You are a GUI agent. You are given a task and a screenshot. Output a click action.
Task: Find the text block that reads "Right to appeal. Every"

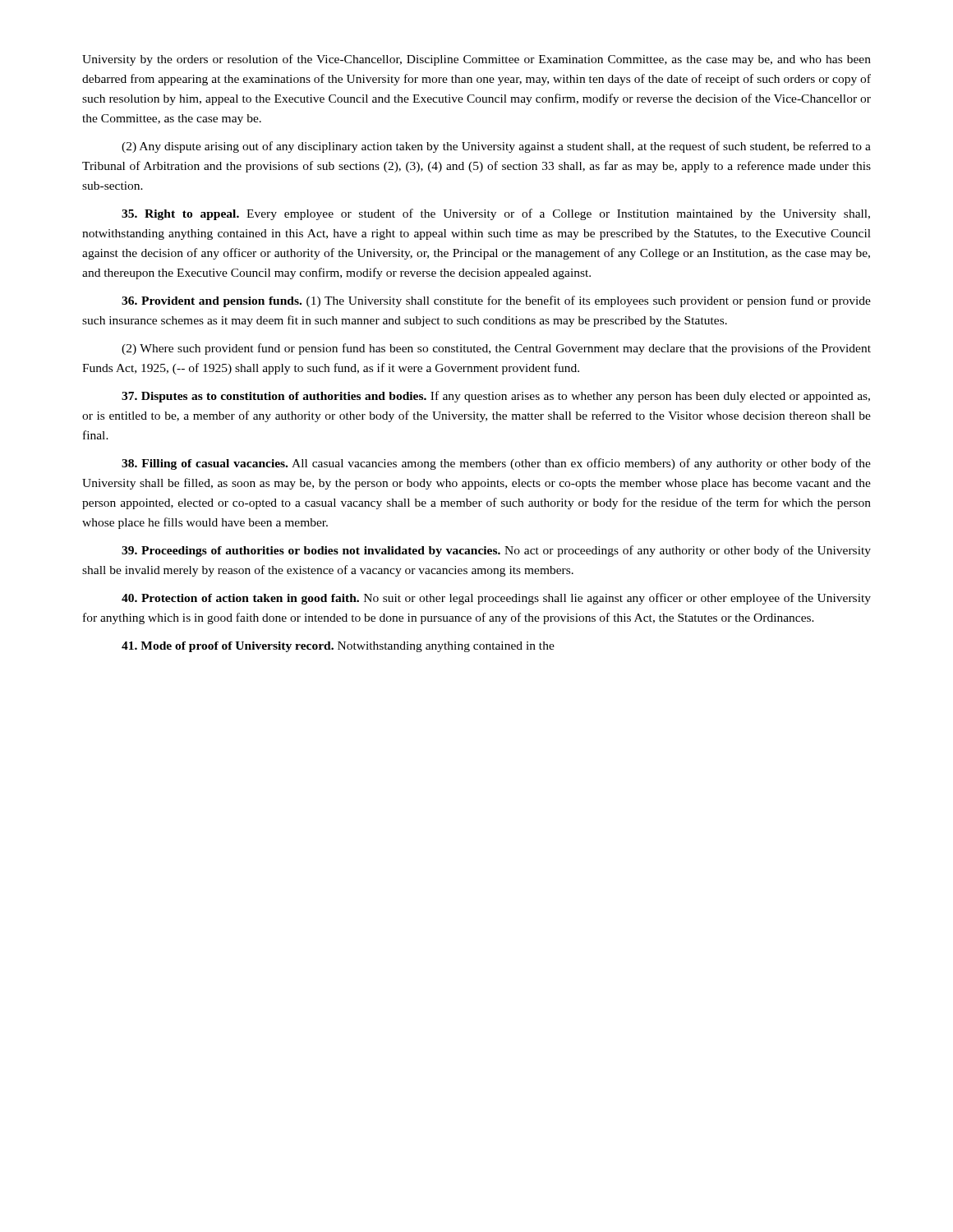(x=476, y=243)
